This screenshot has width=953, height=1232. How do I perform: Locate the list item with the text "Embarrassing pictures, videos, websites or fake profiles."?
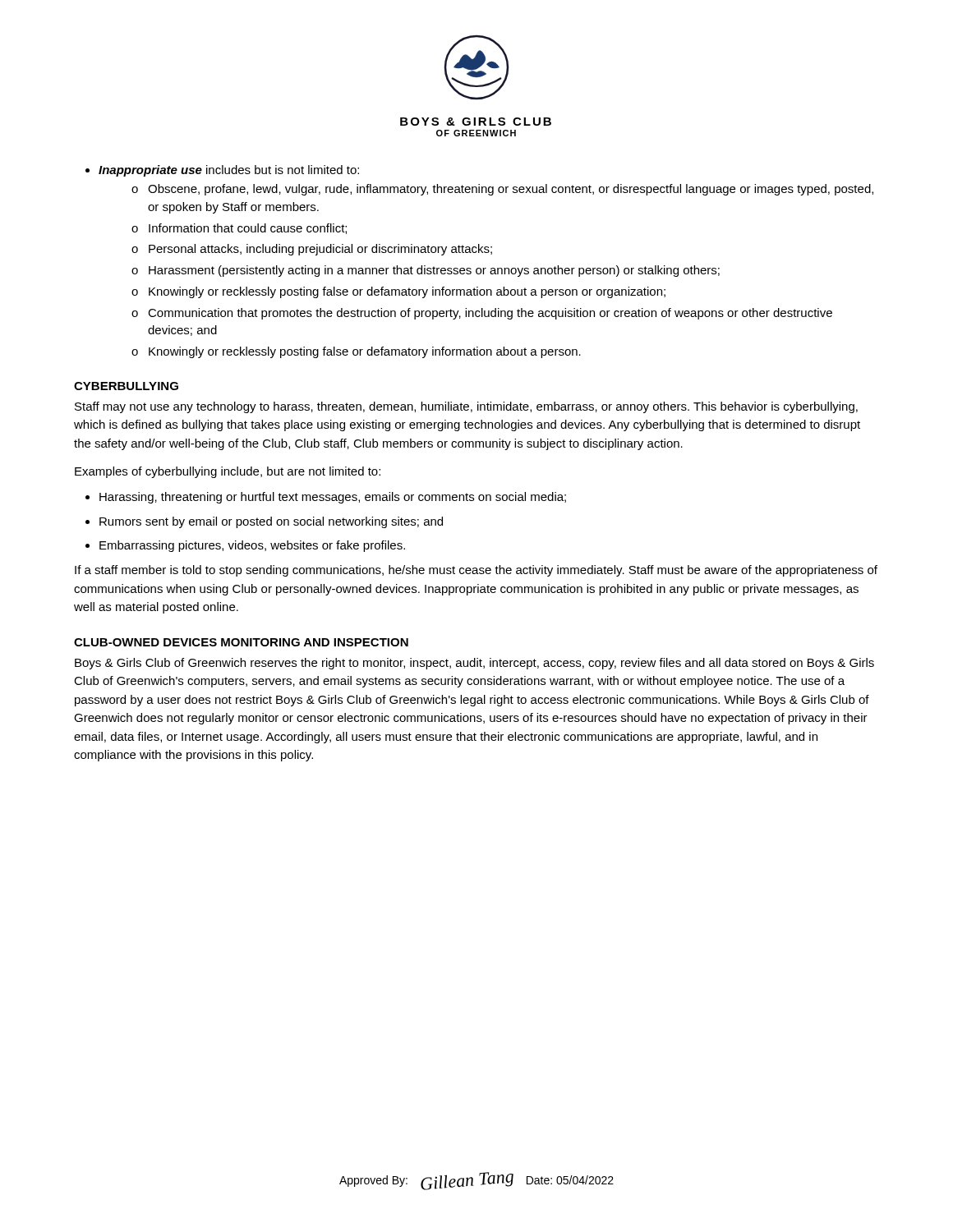click(x=245, y=546)
